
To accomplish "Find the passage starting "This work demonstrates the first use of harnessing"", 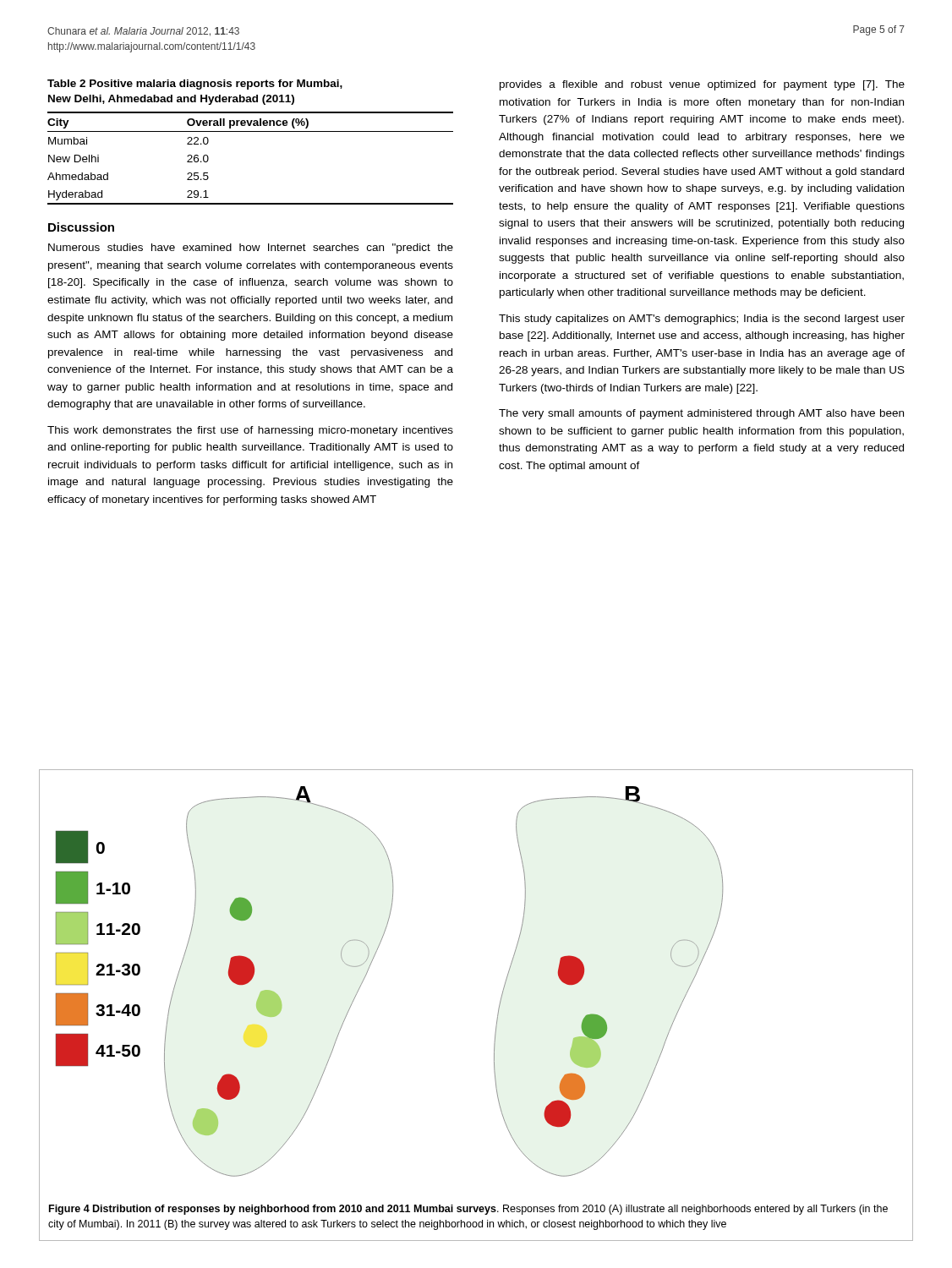I will pyautogui.click(x=250, y=464).
